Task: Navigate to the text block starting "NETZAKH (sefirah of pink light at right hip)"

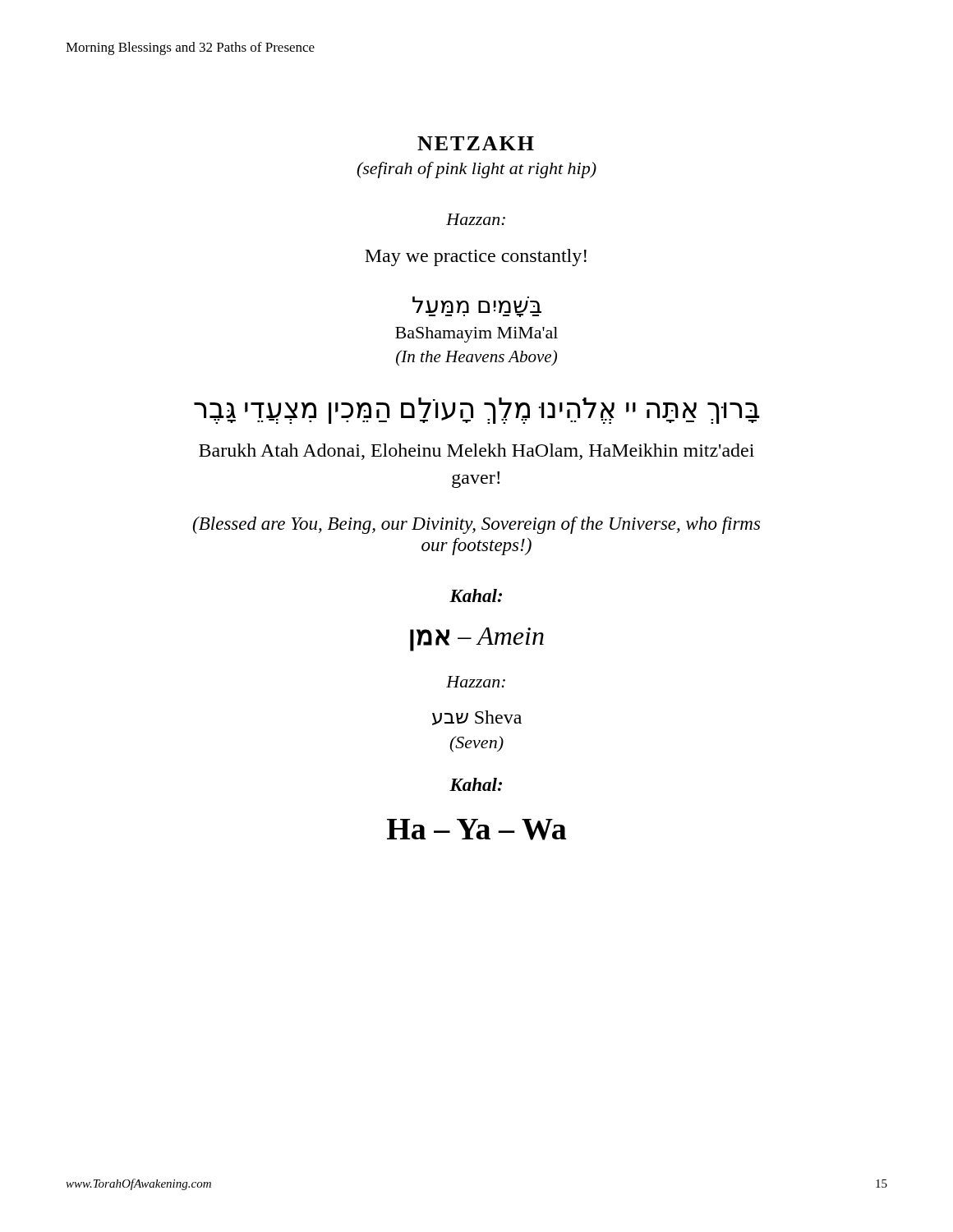Action: pos(476,155)
